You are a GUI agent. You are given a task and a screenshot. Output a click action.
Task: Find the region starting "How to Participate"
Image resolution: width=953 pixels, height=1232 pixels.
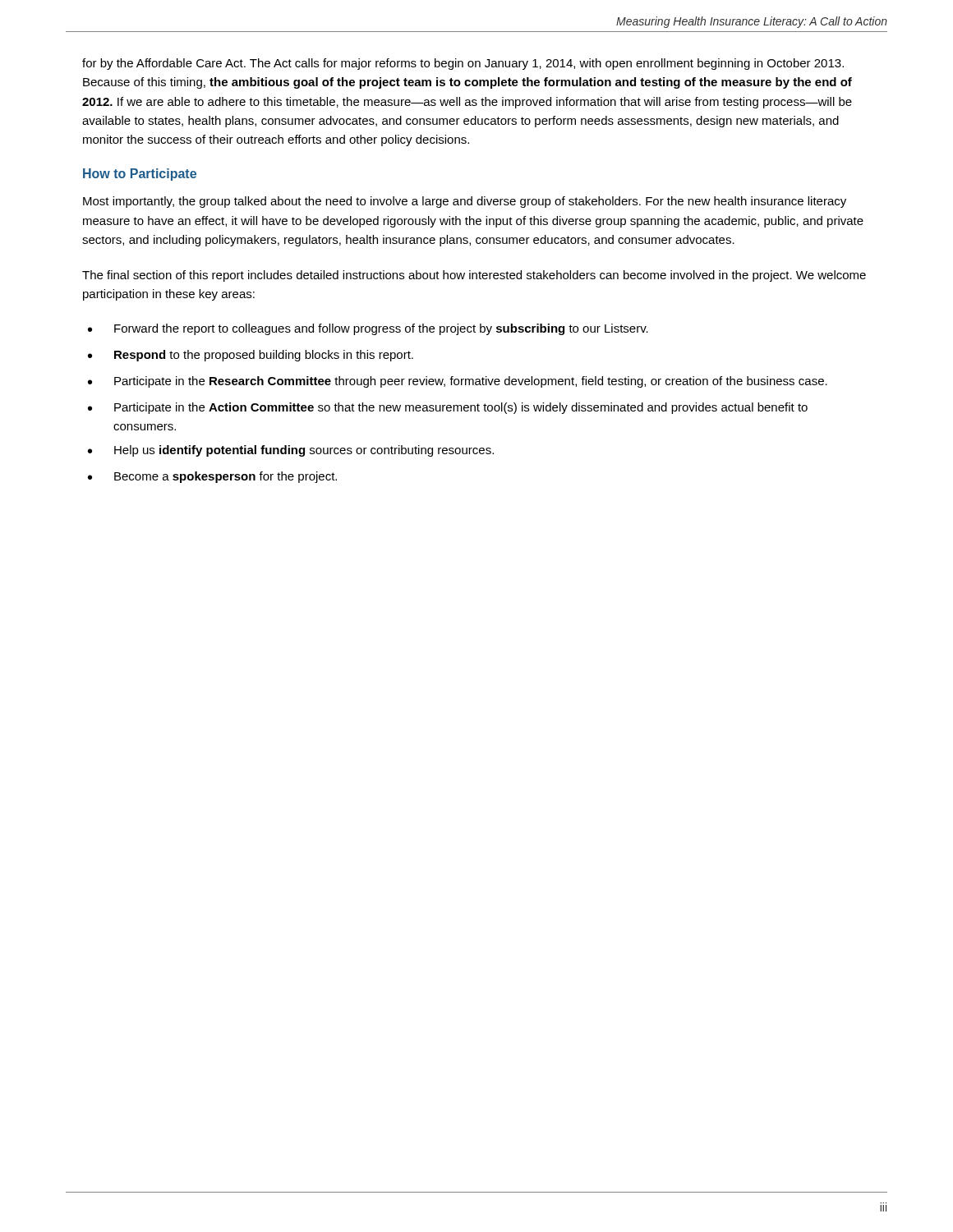(x=139, y=174)
